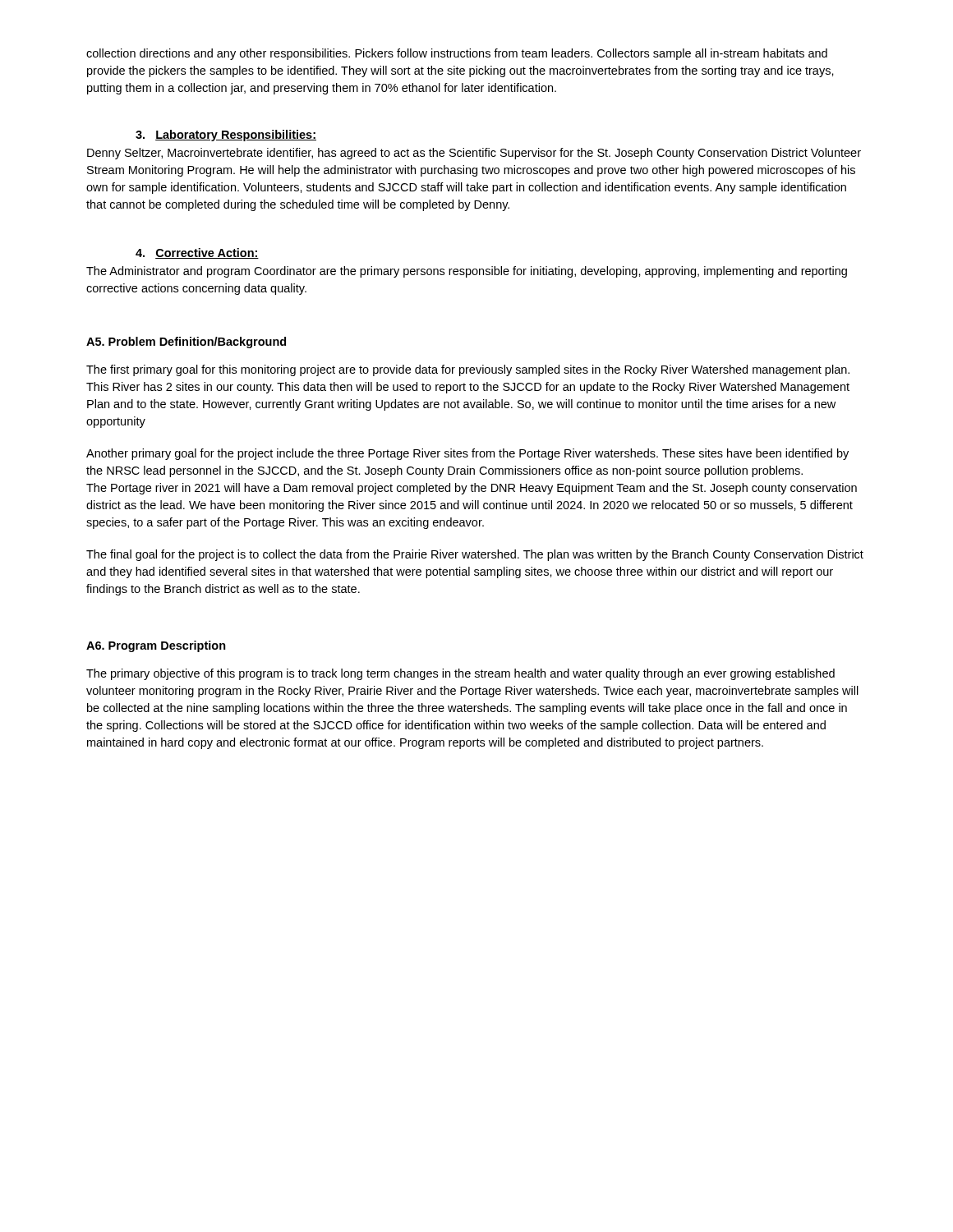Locate the block of text that opens with "Denny Seltzer, Macroinvertebrate"

476,179
